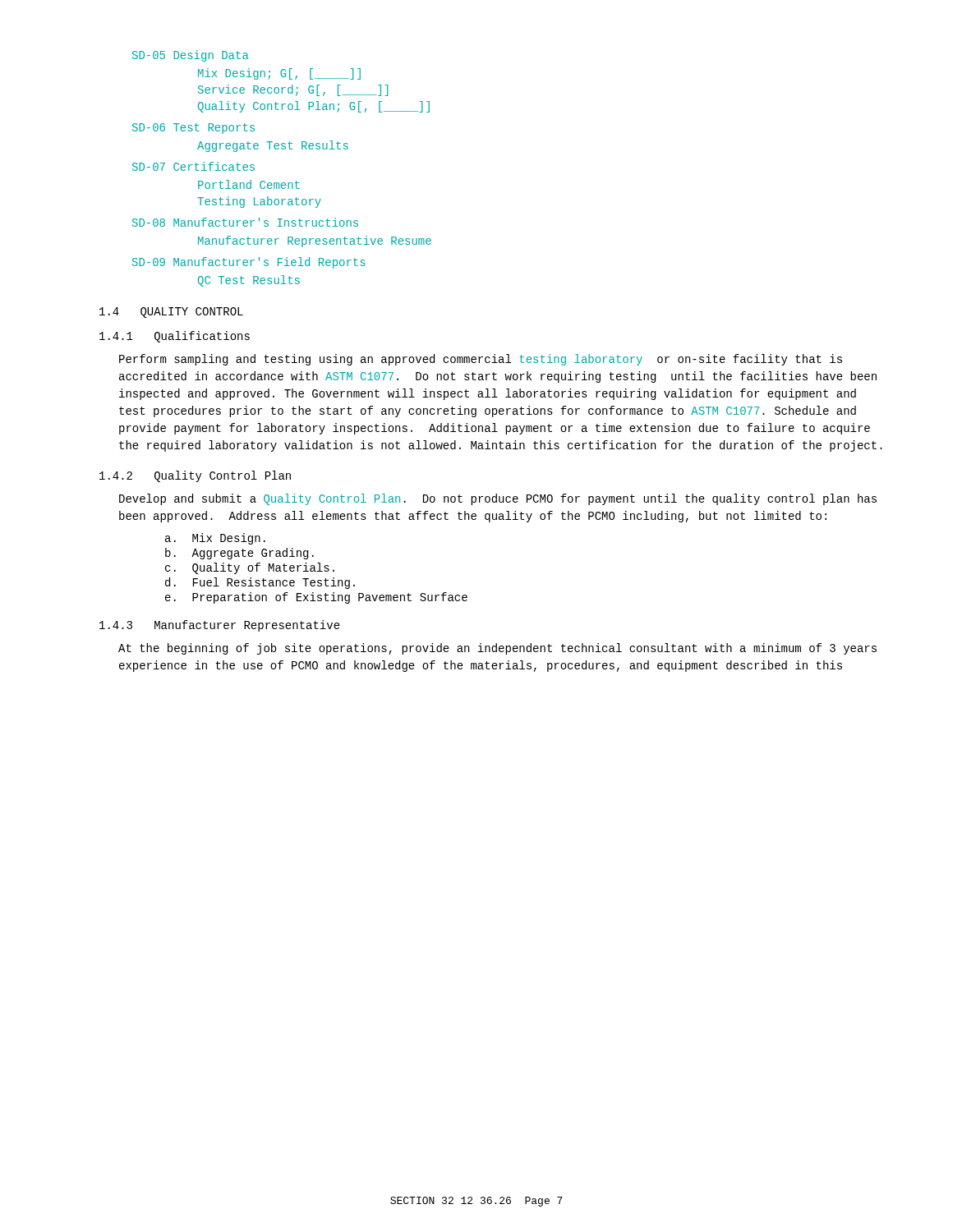Select the list item that says "SD-06 Test Reports"
Image resolution: width=953 pixels, height=1232 pixels.
coord(194,128)
